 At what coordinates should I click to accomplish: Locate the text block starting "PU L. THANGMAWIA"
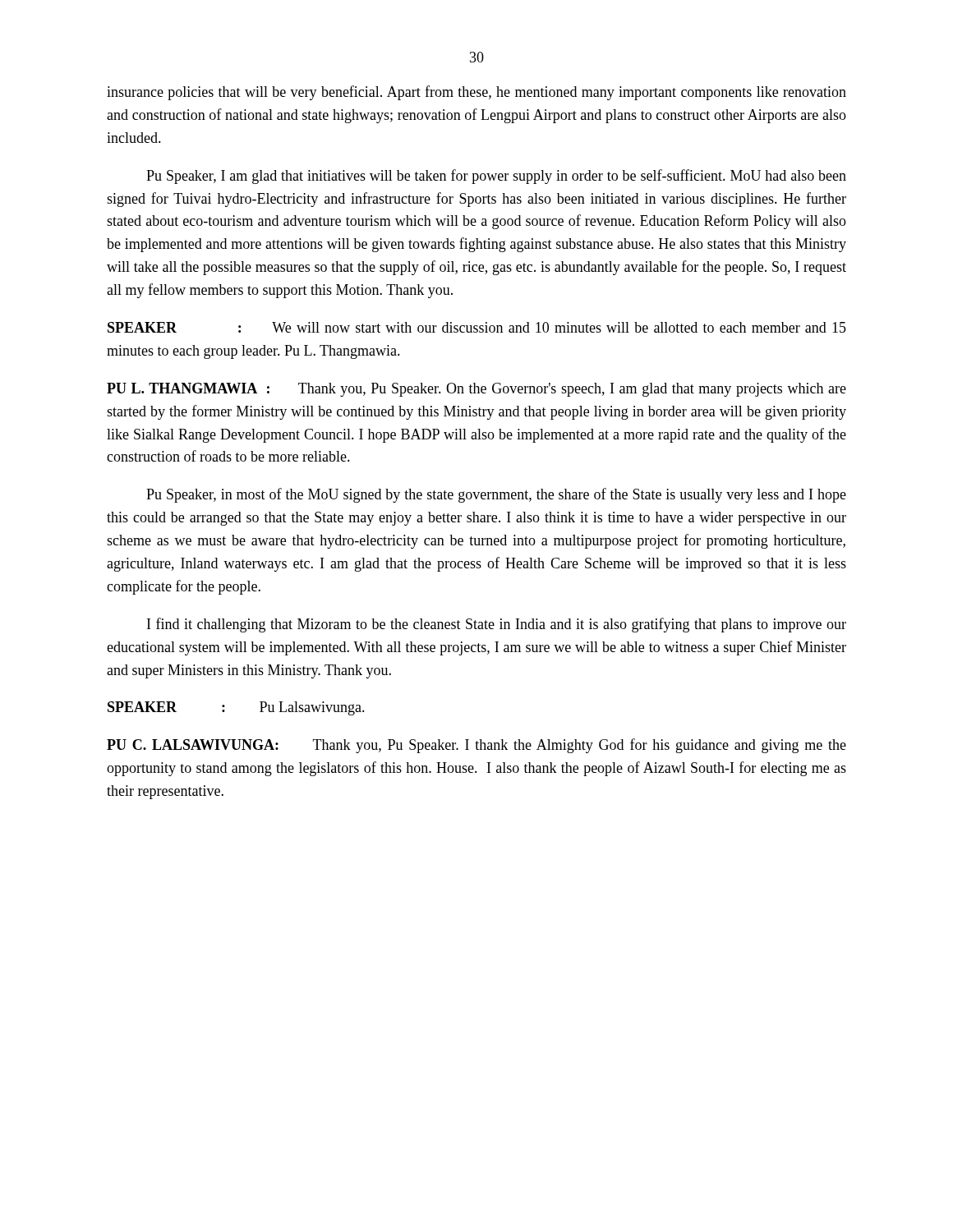[x=476, y=423]
